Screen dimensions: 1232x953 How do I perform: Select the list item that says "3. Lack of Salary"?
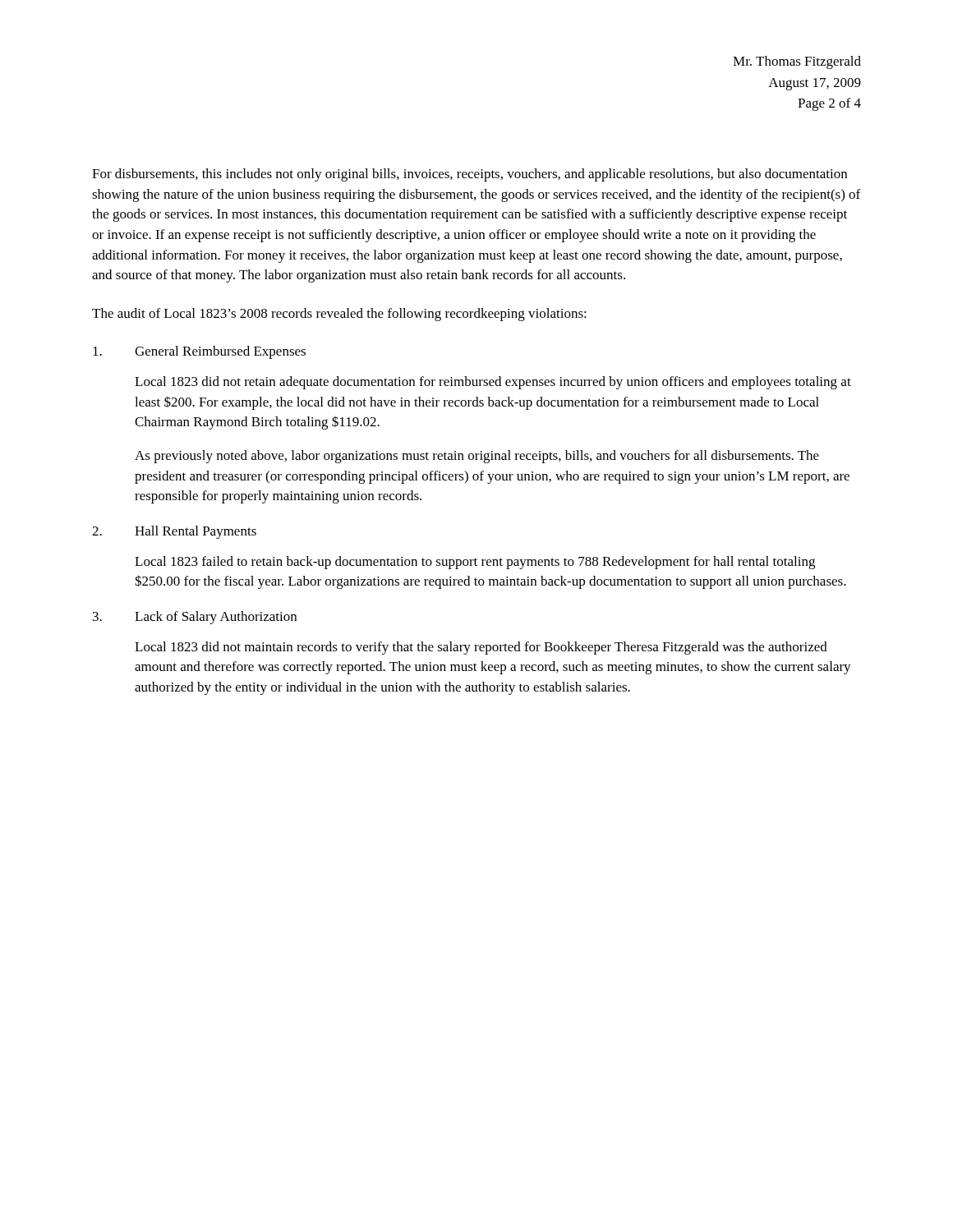click(476, 652)
